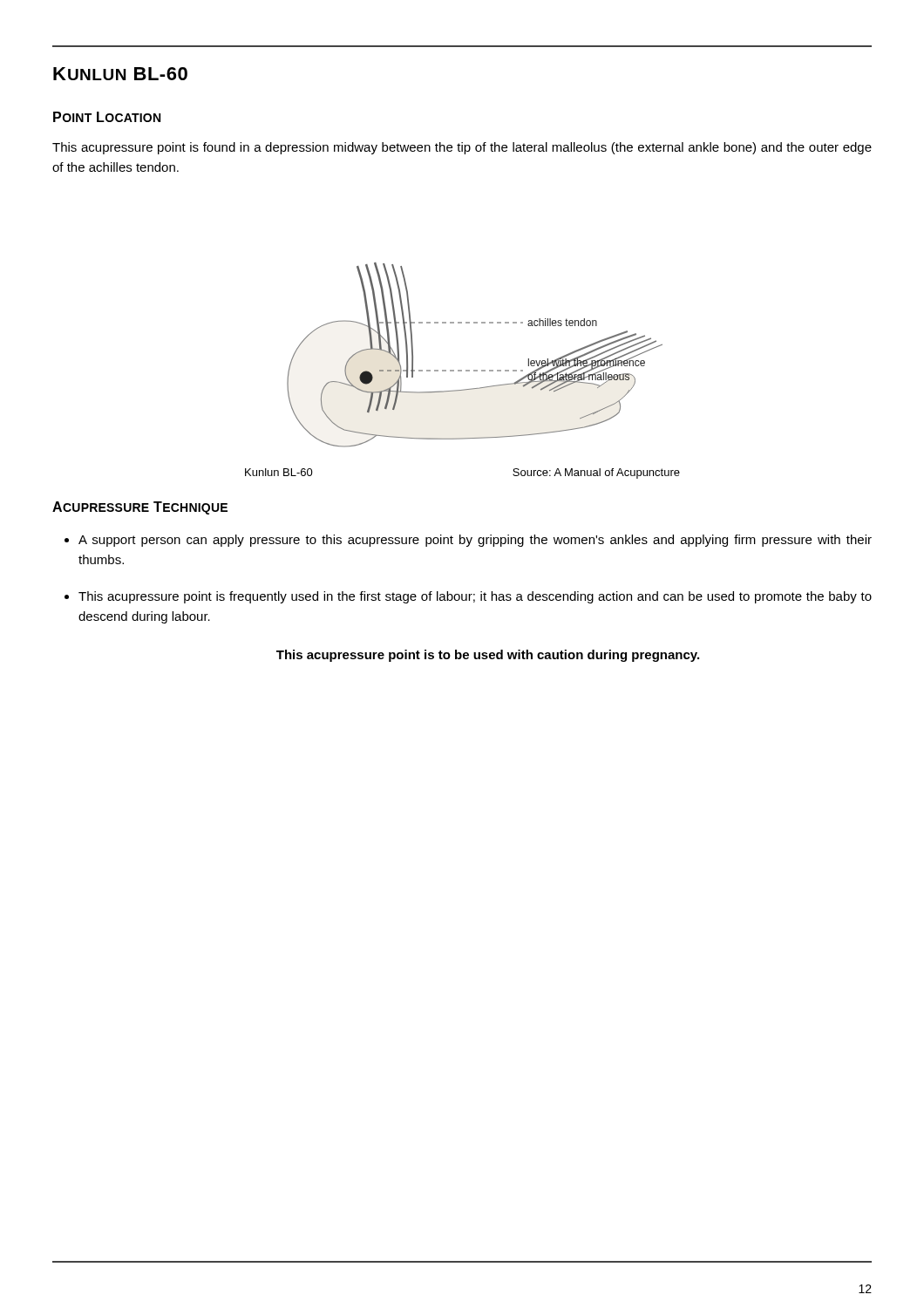Click on the illustration
The width and height of the screenshot is (924, 1308).
[462, 328]
